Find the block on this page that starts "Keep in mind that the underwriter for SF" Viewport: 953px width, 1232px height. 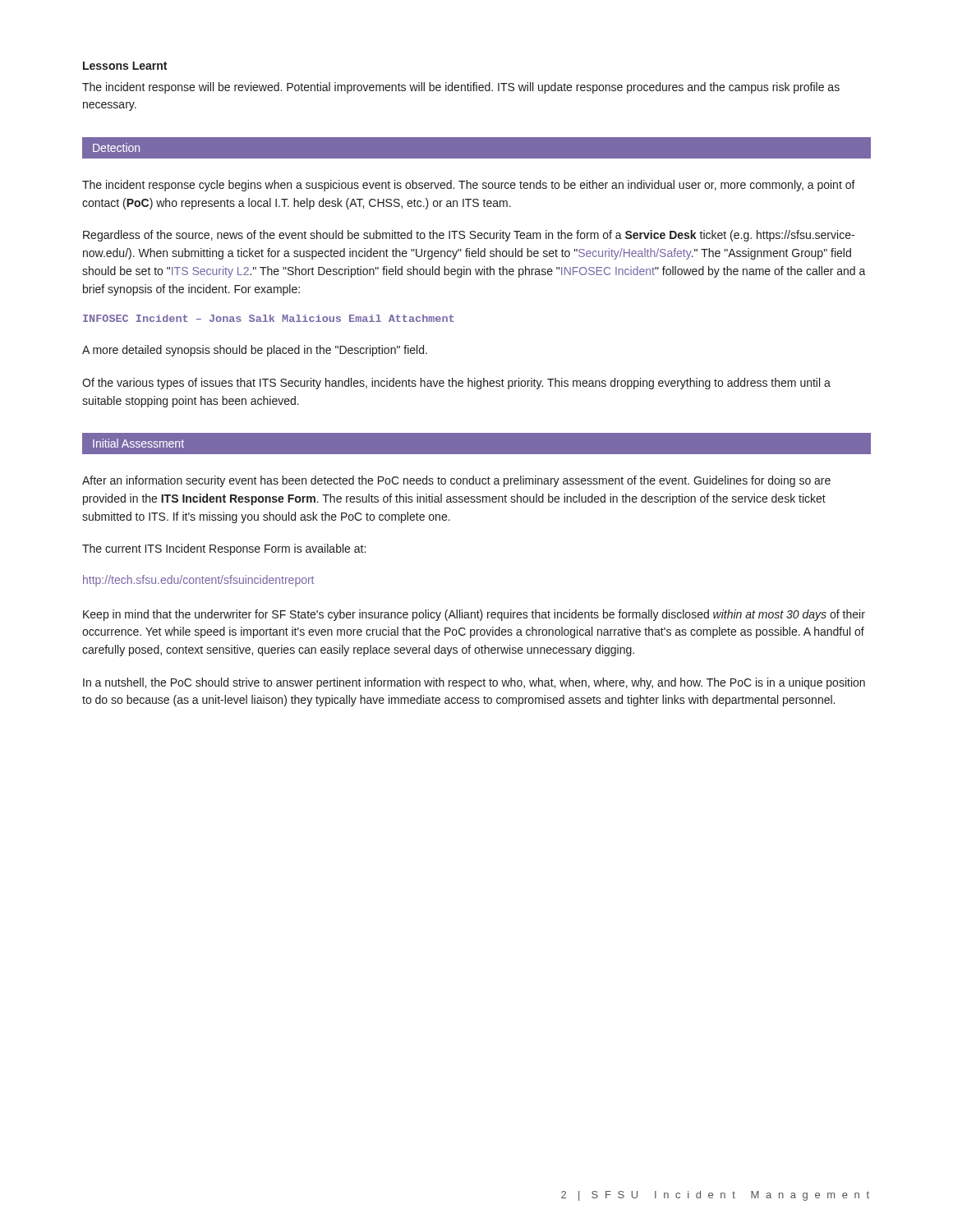(x=476, y=633)
